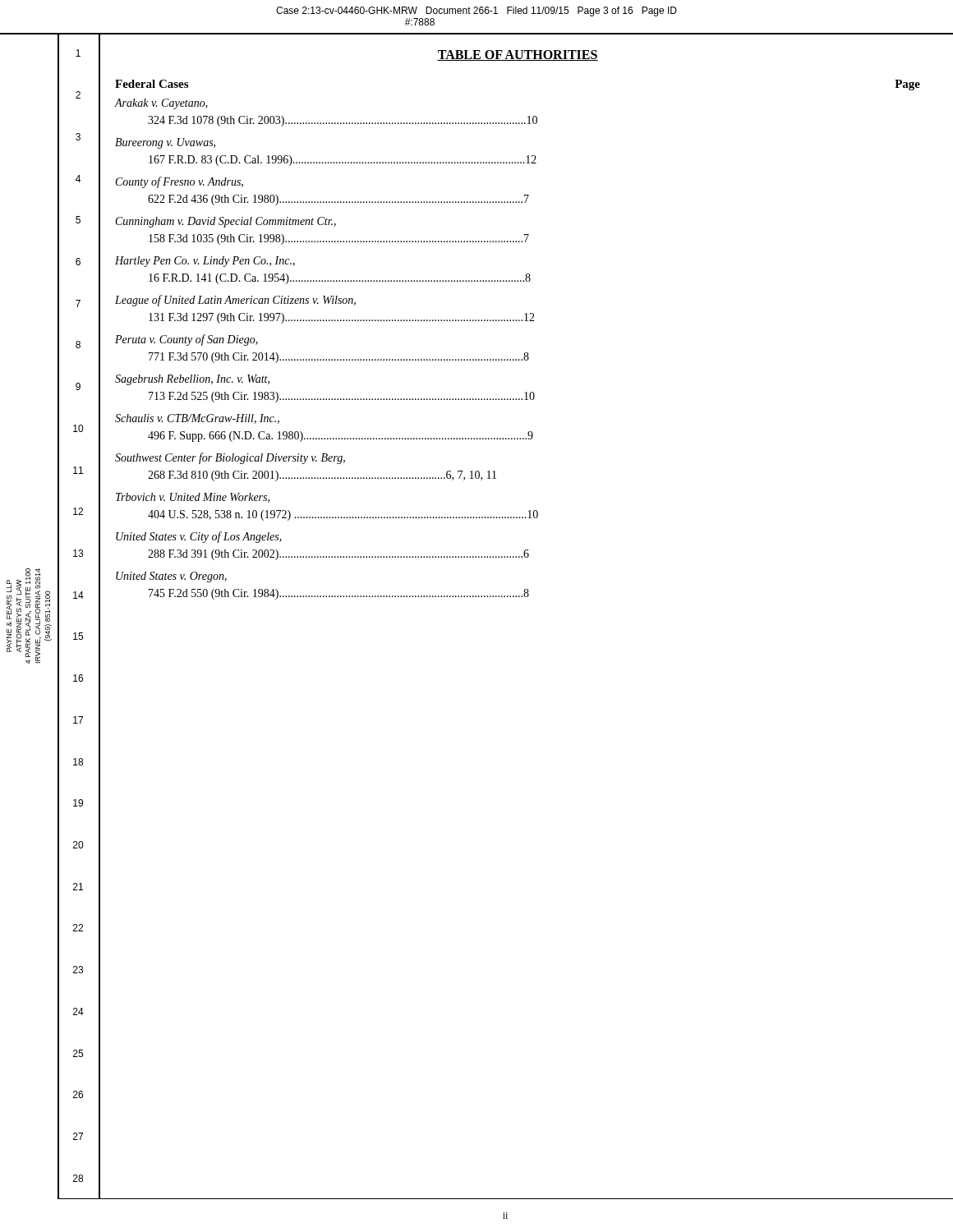Locate the text starting "Hartley Pen Co. v. Lindy Pen Co., Inc.,"
The width and height of the screenshot is (953, 1232).
pos(518,269)
